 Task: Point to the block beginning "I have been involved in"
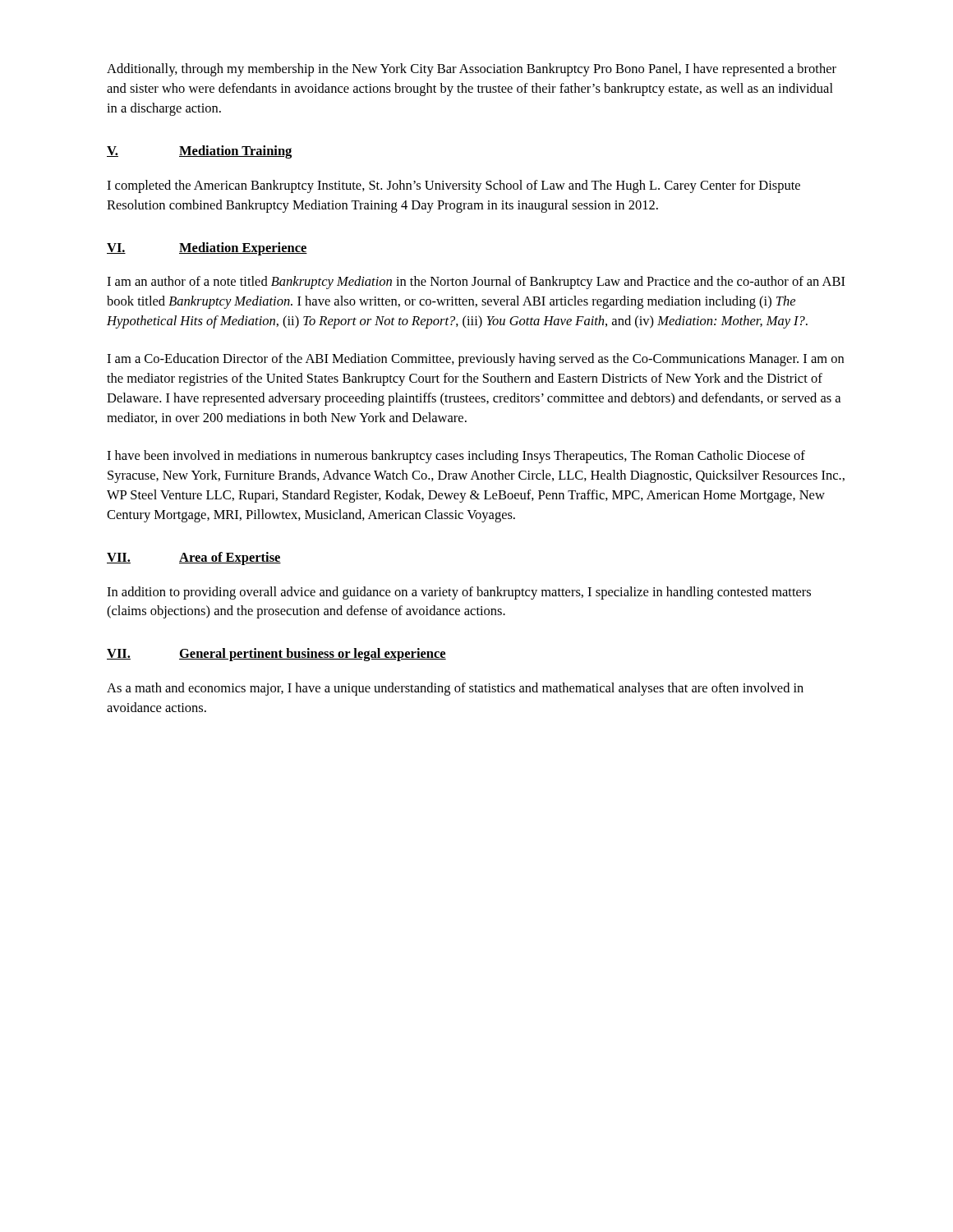(x=476, y=485)
